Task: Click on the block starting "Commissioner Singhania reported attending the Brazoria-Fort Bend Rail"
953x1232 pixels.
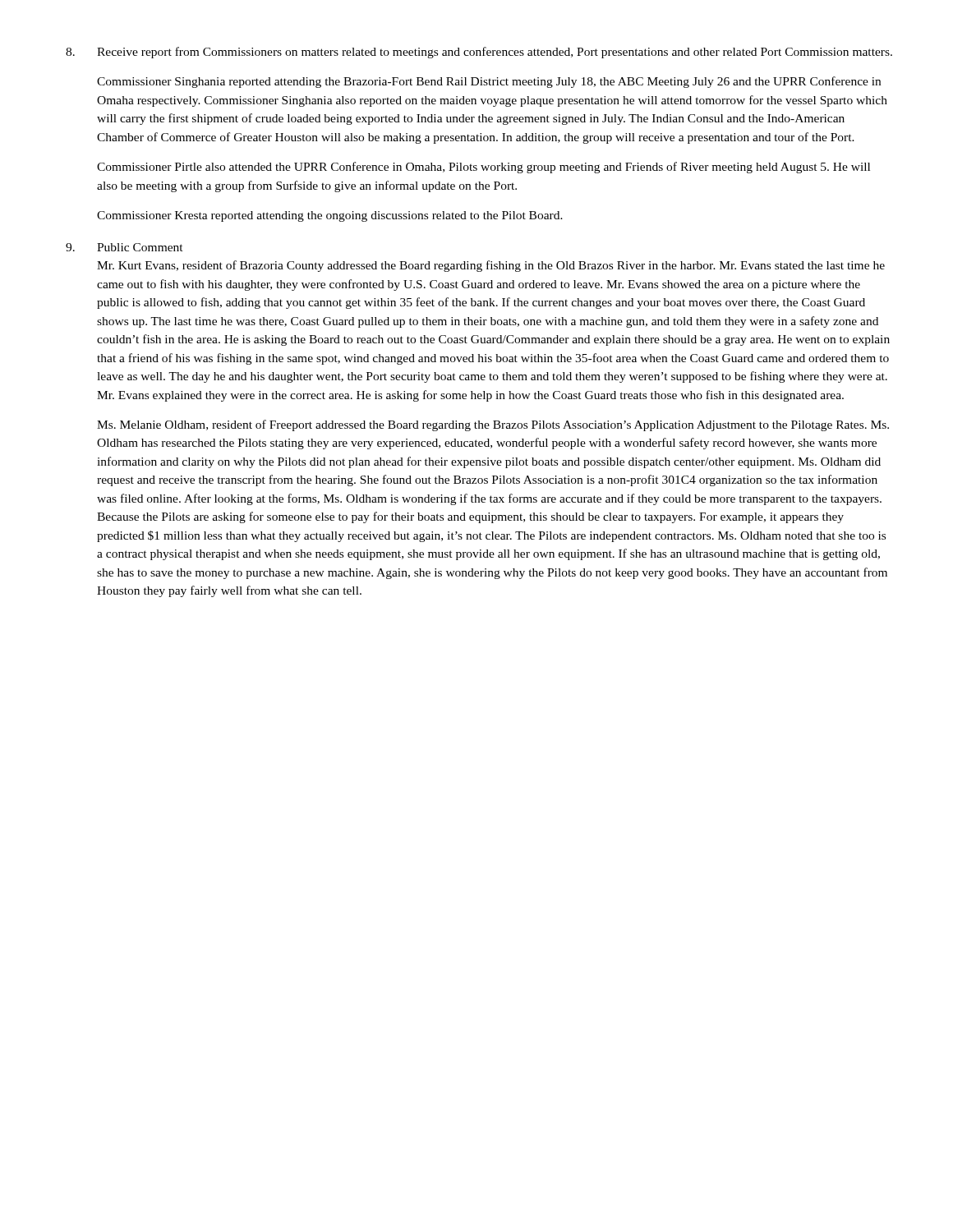Action: coord(492,109)
